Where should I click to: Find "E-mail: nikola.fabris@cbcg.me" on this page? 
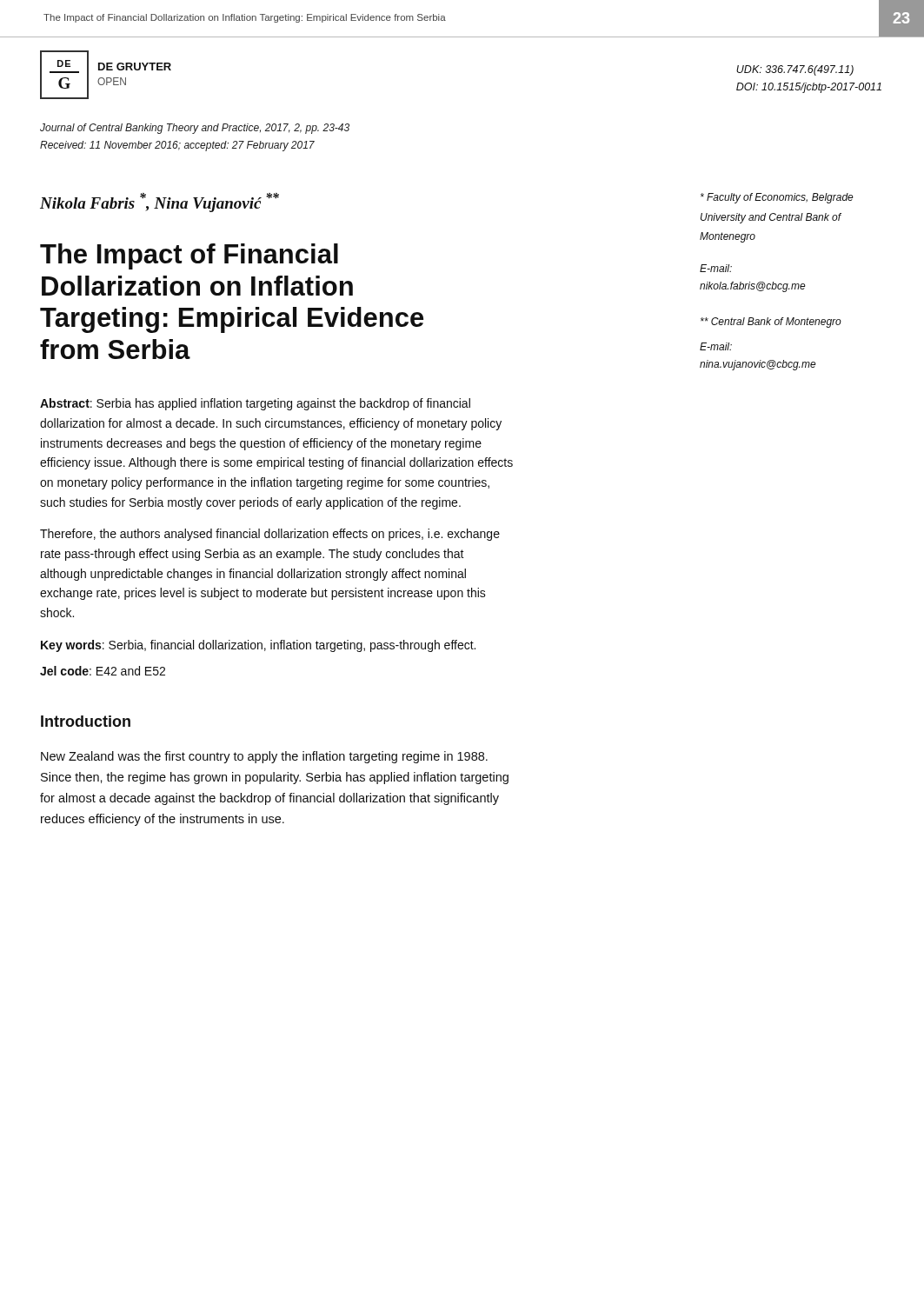pos(791,278)
